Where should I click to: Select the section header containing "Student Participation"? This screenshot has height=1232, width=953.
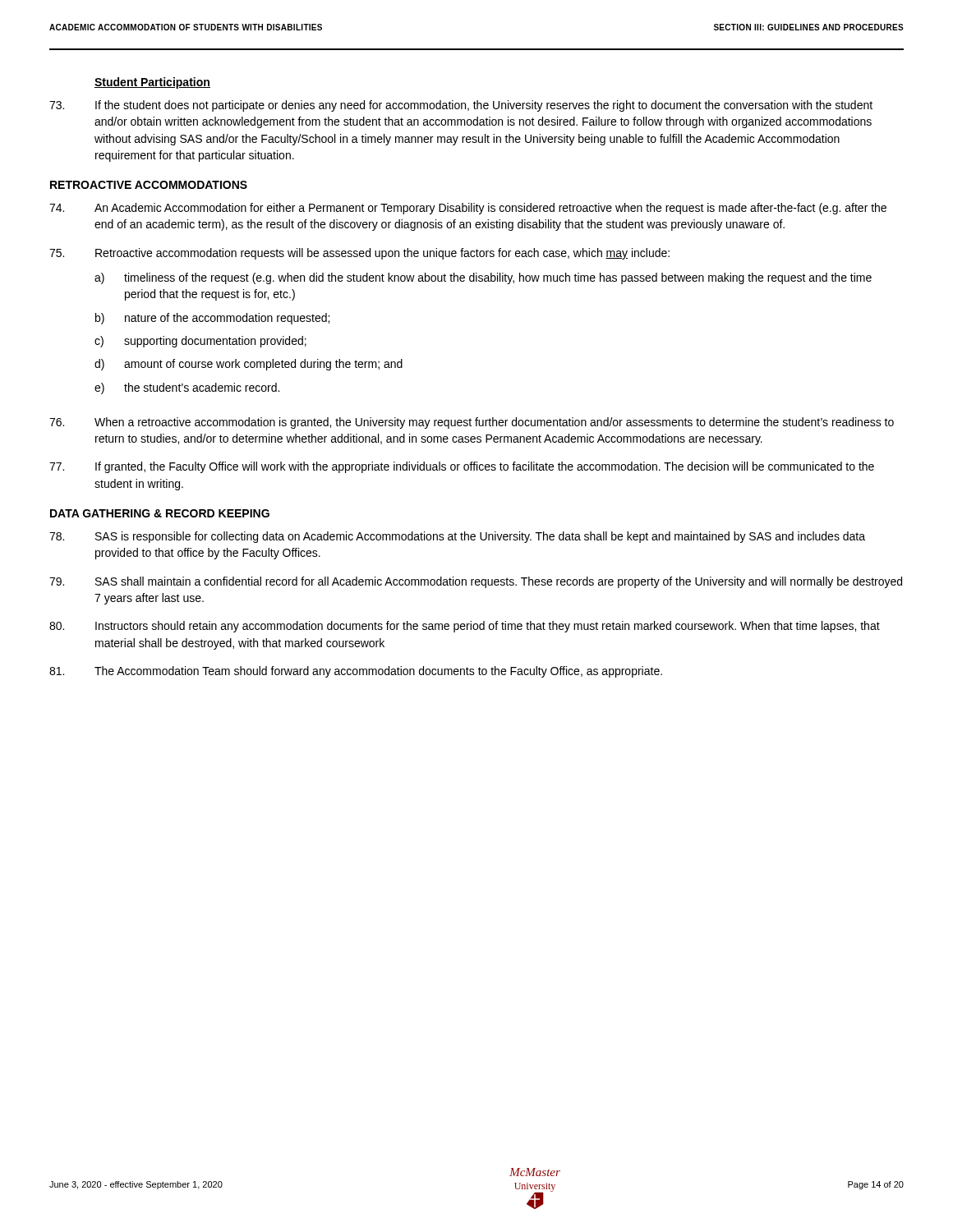pos(152,82)
